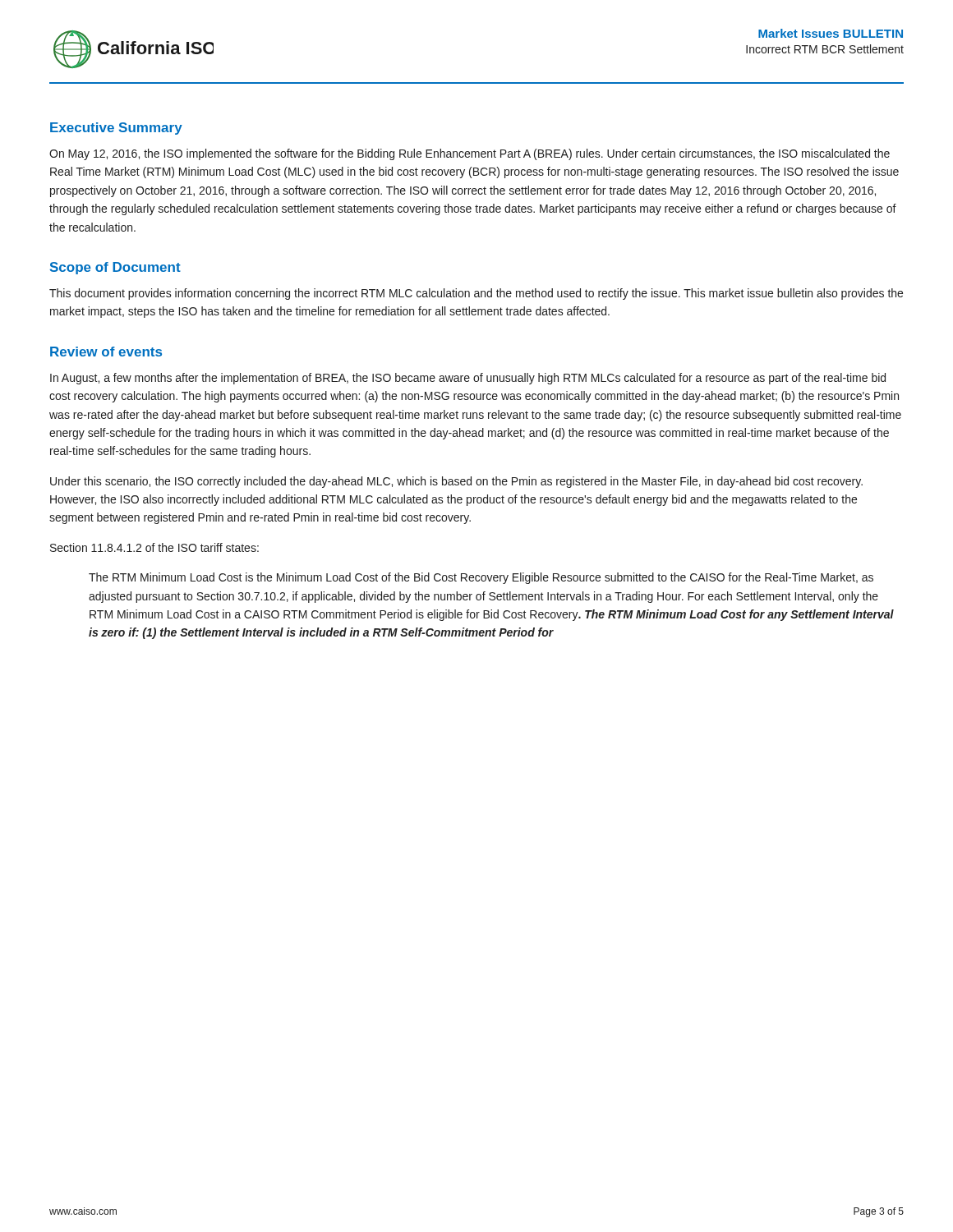Where is the passage that starts "The RTM Minimum Load Cost is"?

[x=491, y=605]
